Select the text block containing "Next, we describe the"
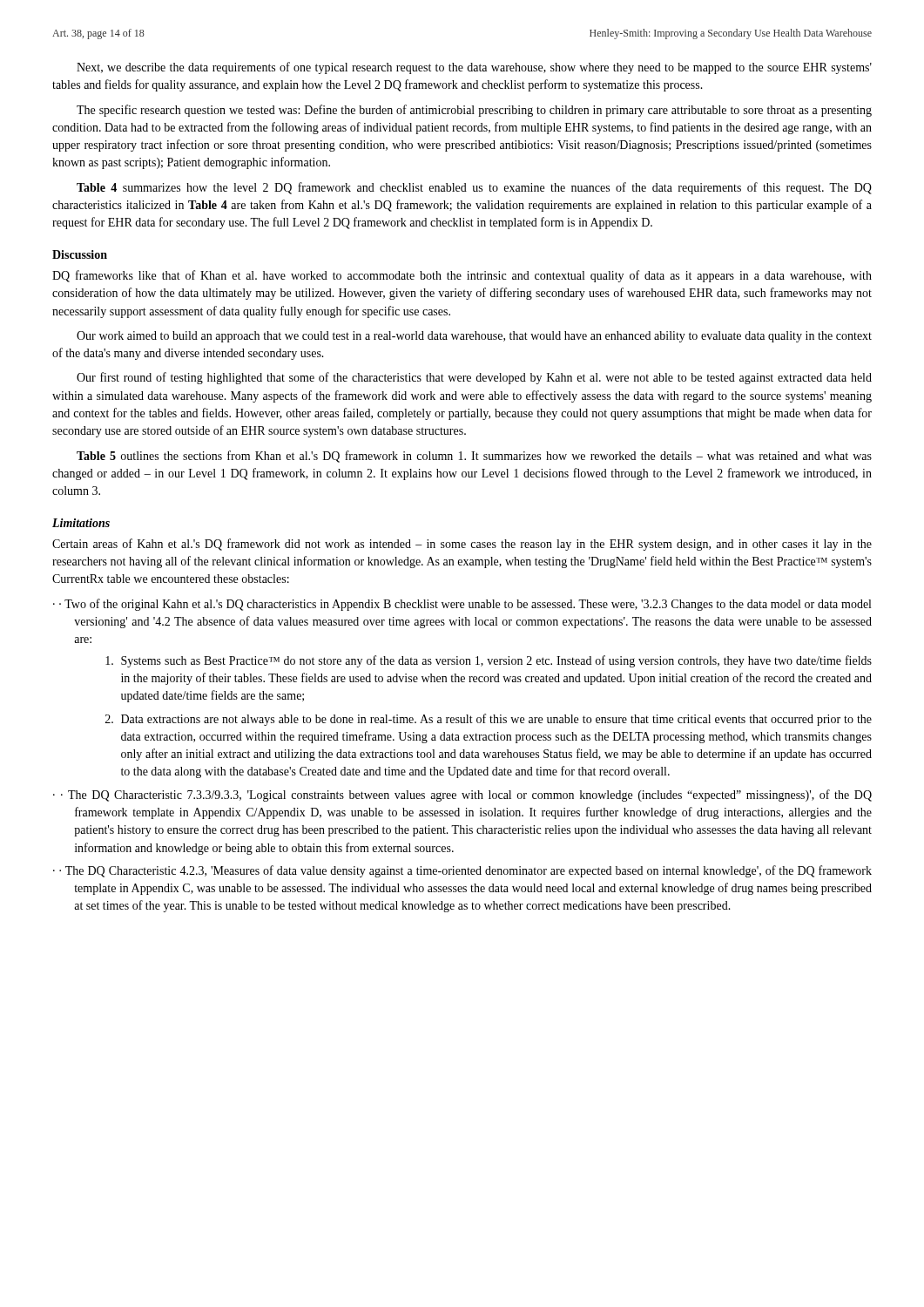Screen dimensions: 1307x924 (462, 77)
